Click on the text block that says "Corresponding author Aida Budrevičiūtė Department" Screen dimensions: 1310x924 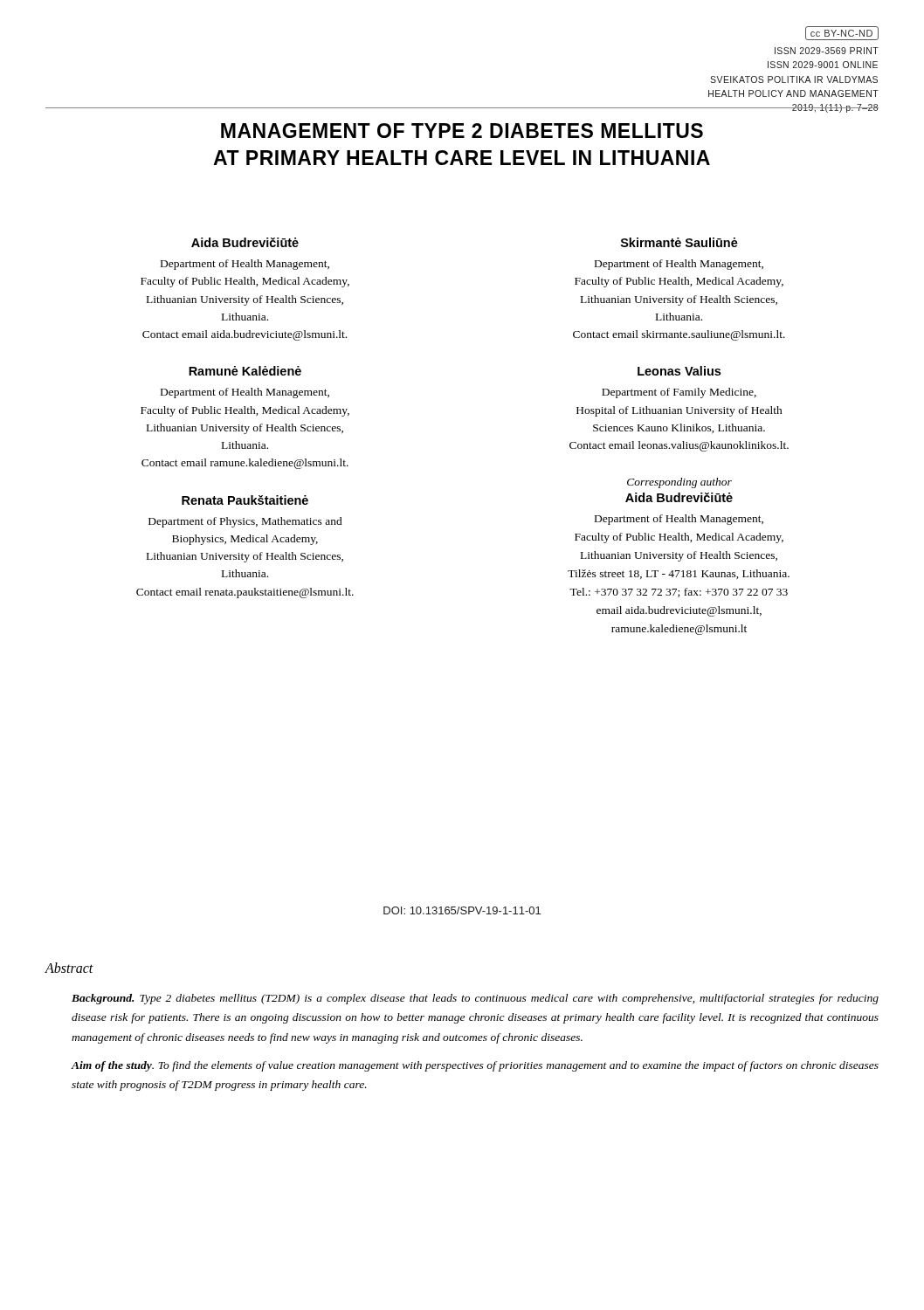point(679,557)
